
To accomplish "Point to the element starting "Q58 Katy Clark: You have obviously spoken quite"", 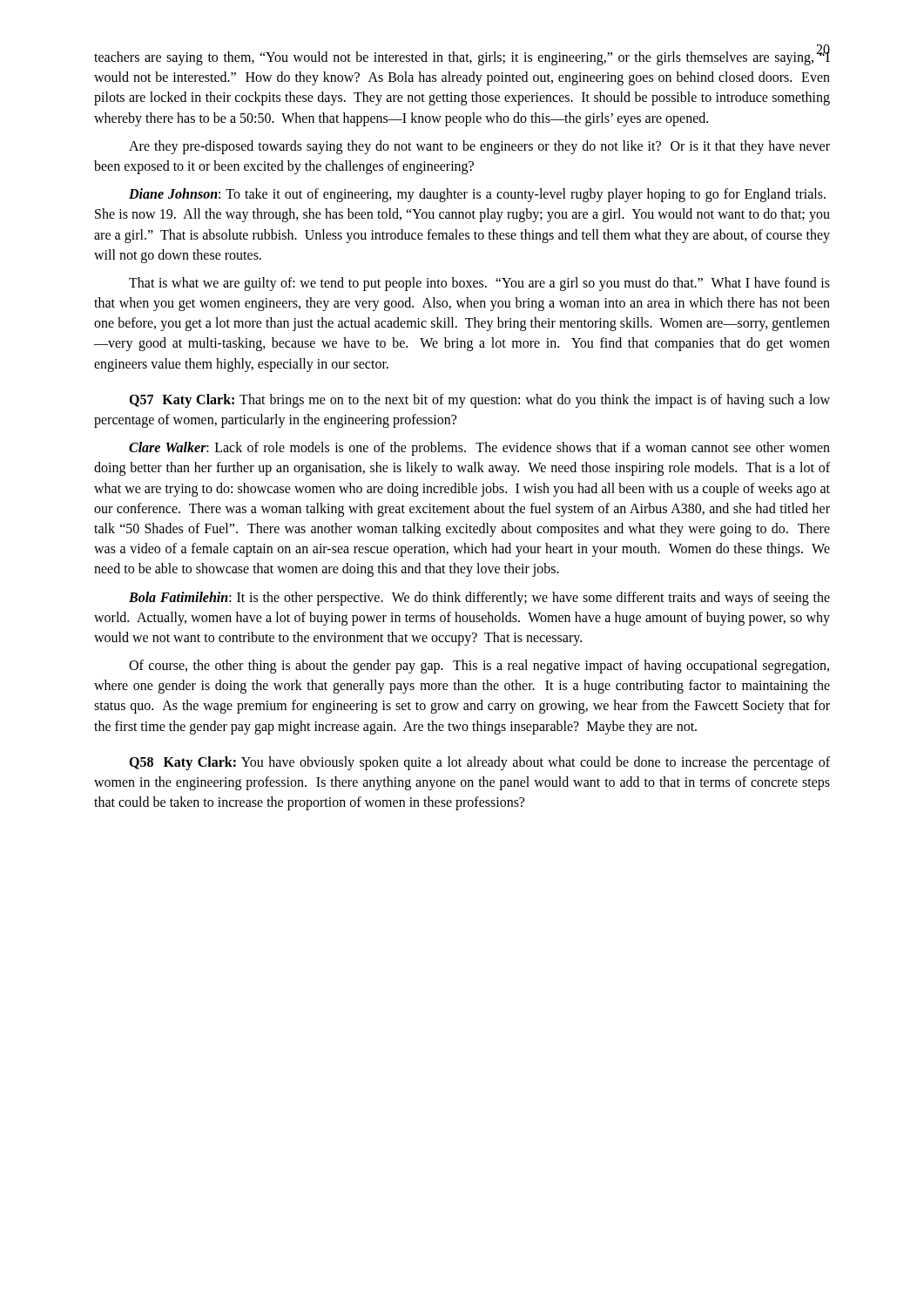I will [x=462, y=782].
